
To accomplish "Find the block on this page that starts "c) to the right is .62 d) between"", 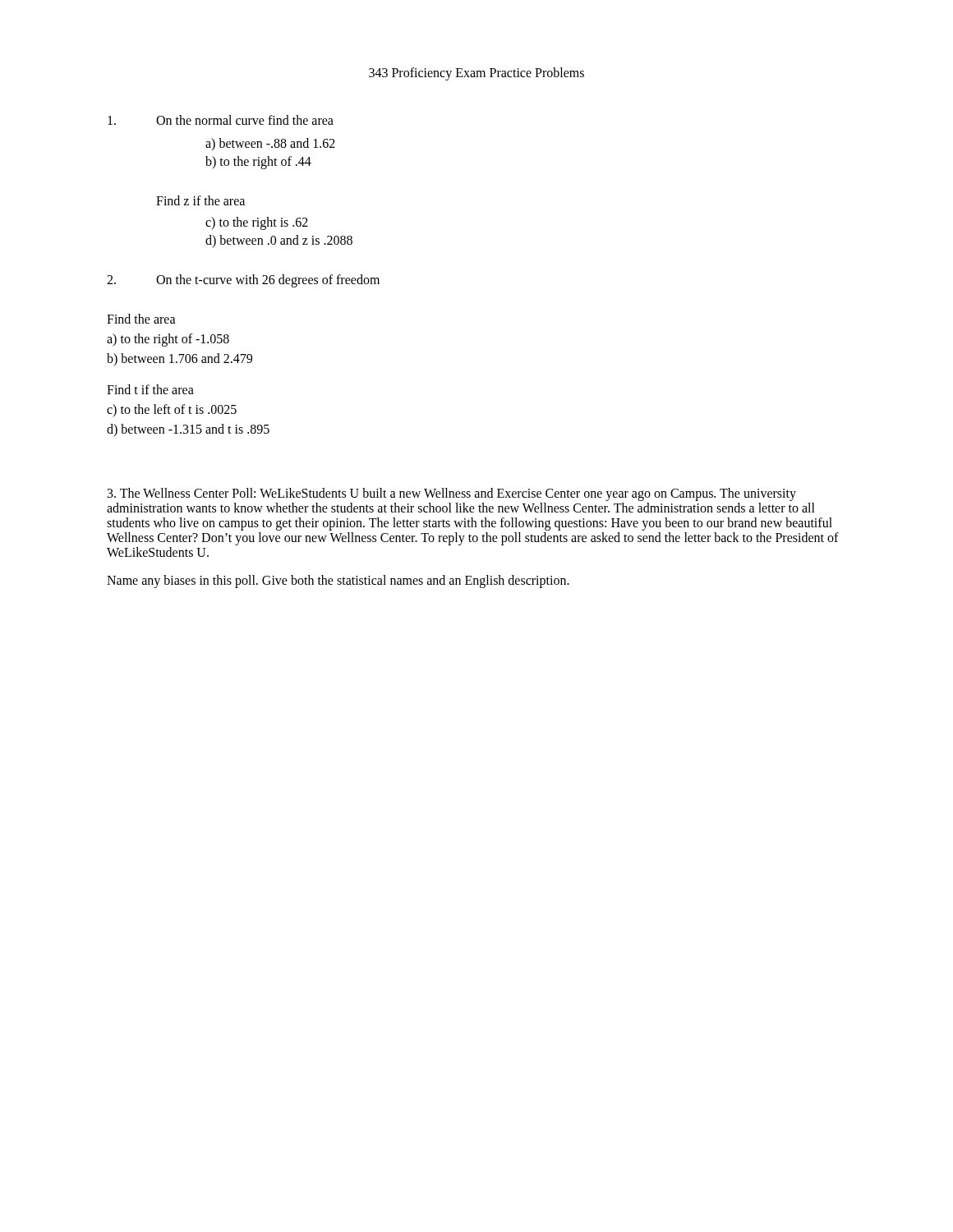I will tap(257, 223).
